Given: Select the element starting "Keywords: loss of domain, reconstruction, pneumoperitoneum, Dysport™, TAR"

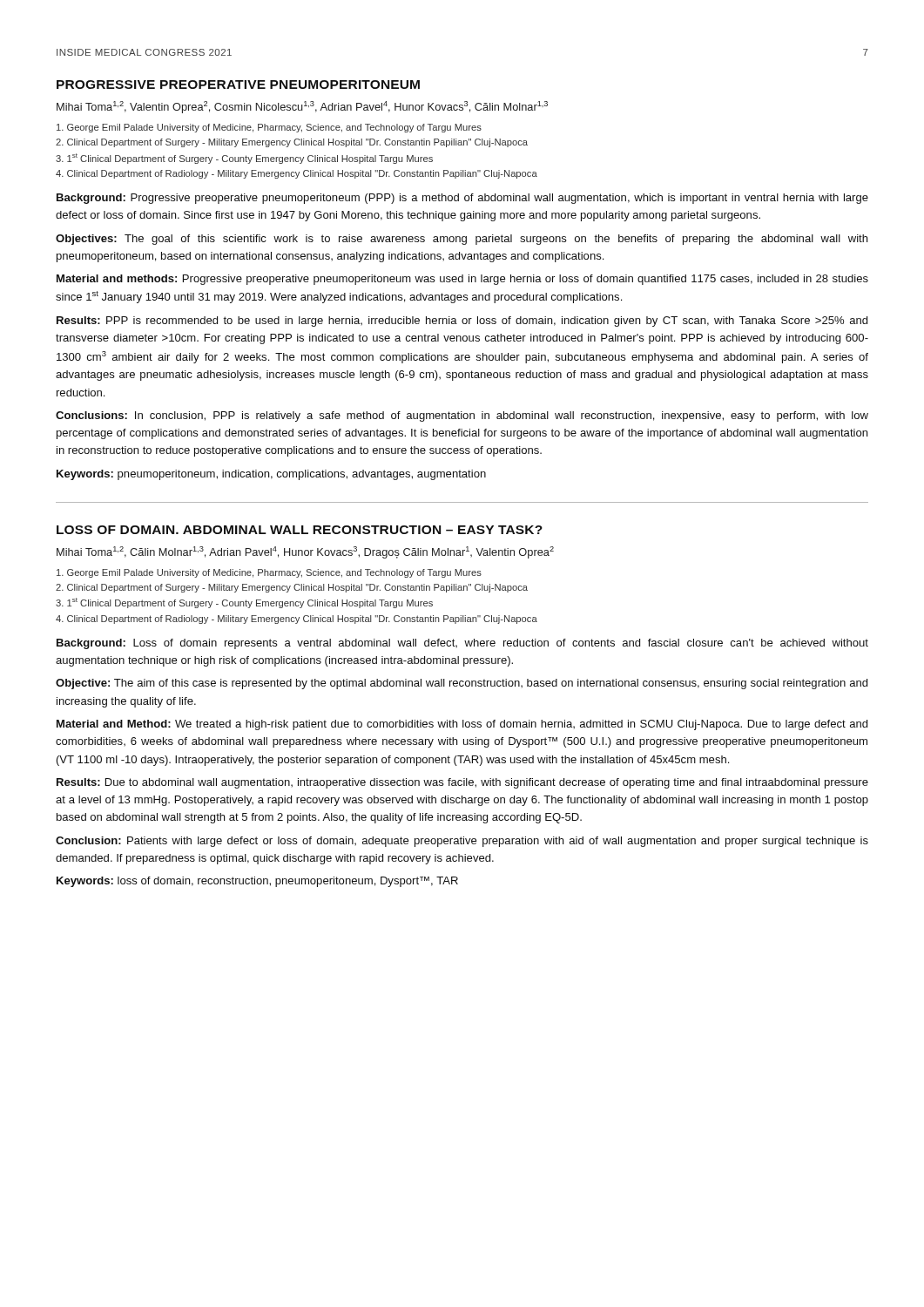Looking at the screenshot, I should (x=257, y=881).
